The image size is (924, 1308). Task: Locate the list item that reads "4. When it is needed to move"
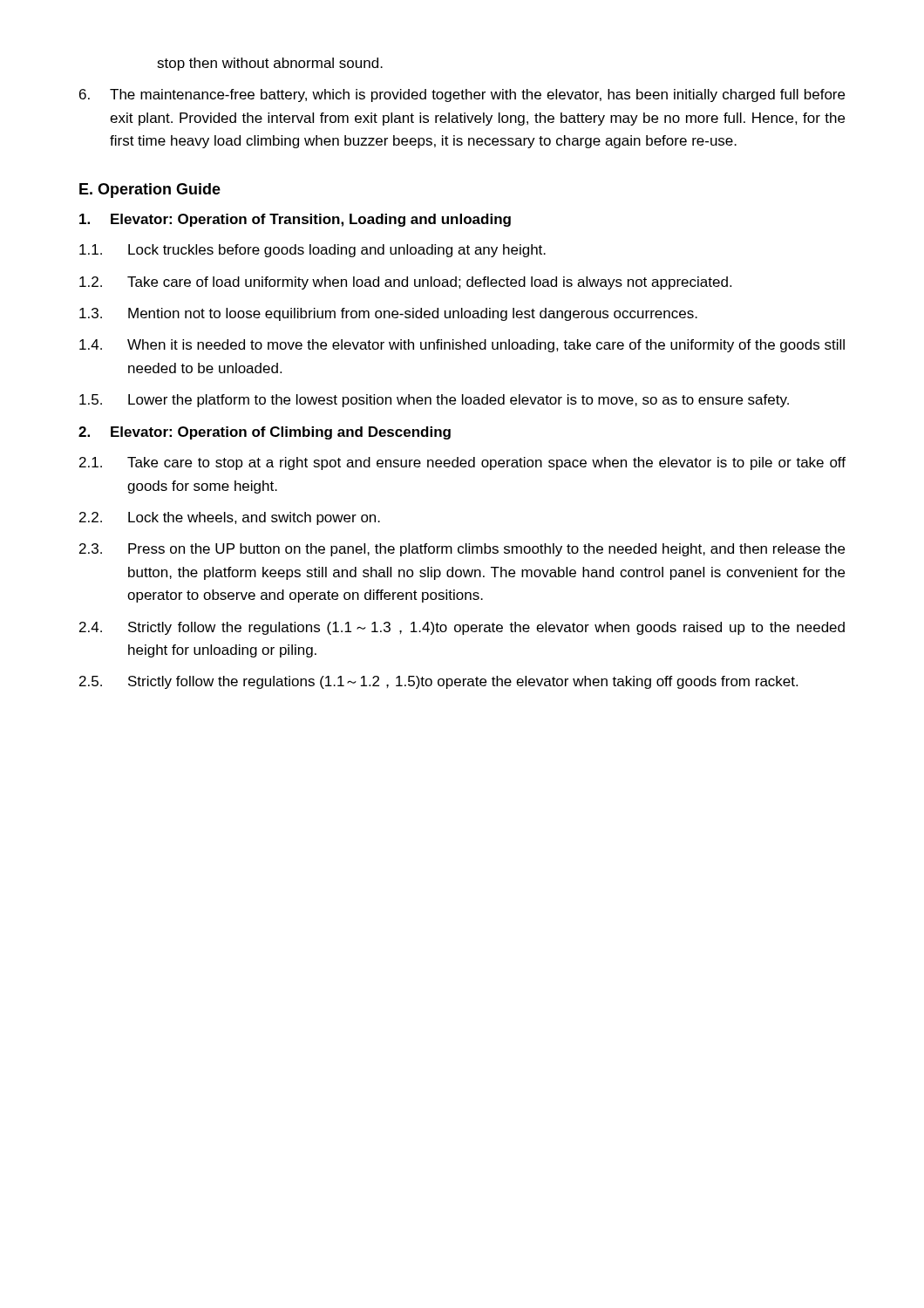tap(462, 357)
